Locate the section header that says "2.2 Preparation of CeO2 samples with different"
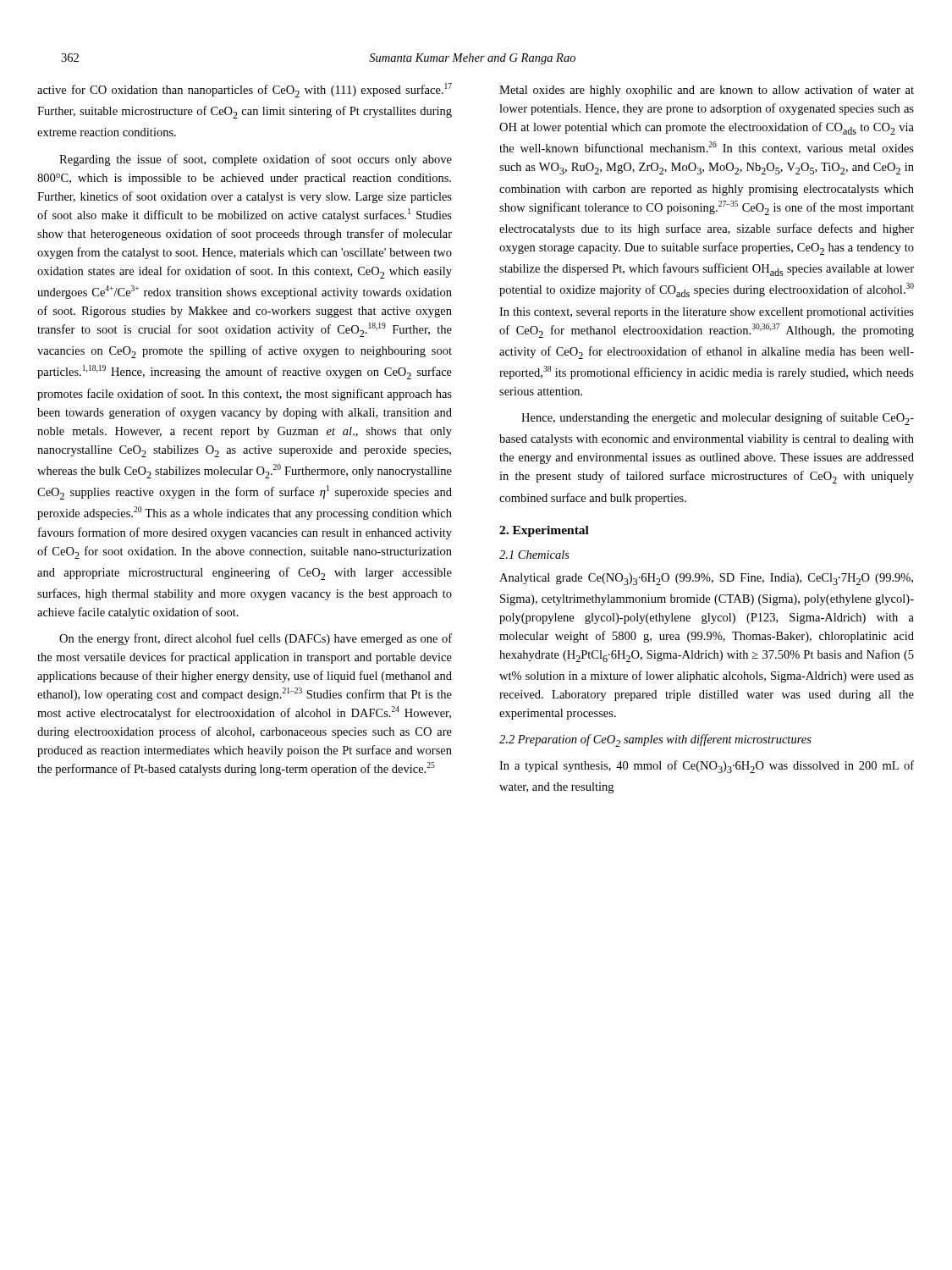 [x=655, y=741]
